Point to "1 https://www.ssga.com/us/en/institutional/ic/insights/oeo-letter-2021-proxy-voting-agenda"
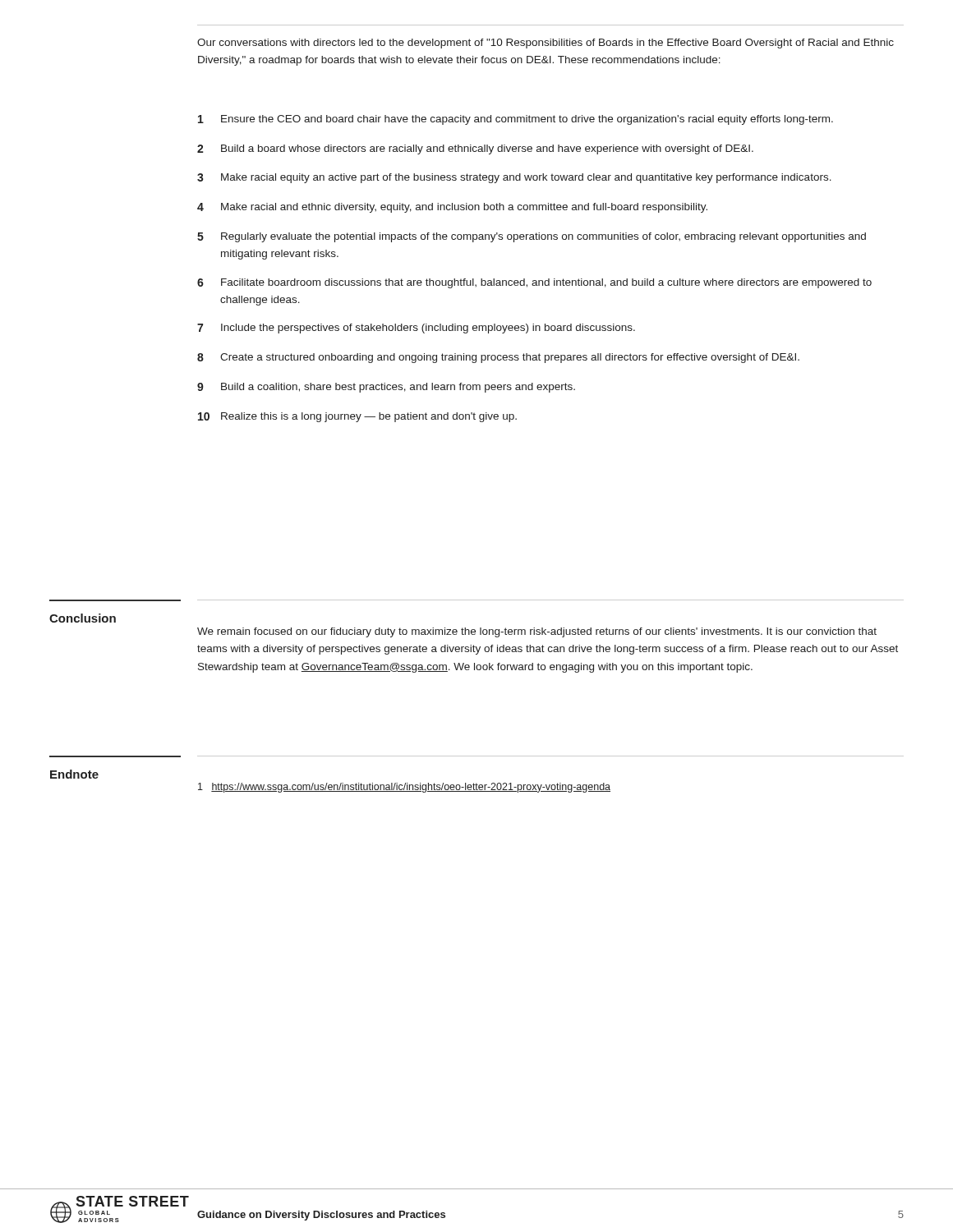Image resolution: width=953 pixels, height=1232 pixels. pyautogui.click(x=550, y=786)
